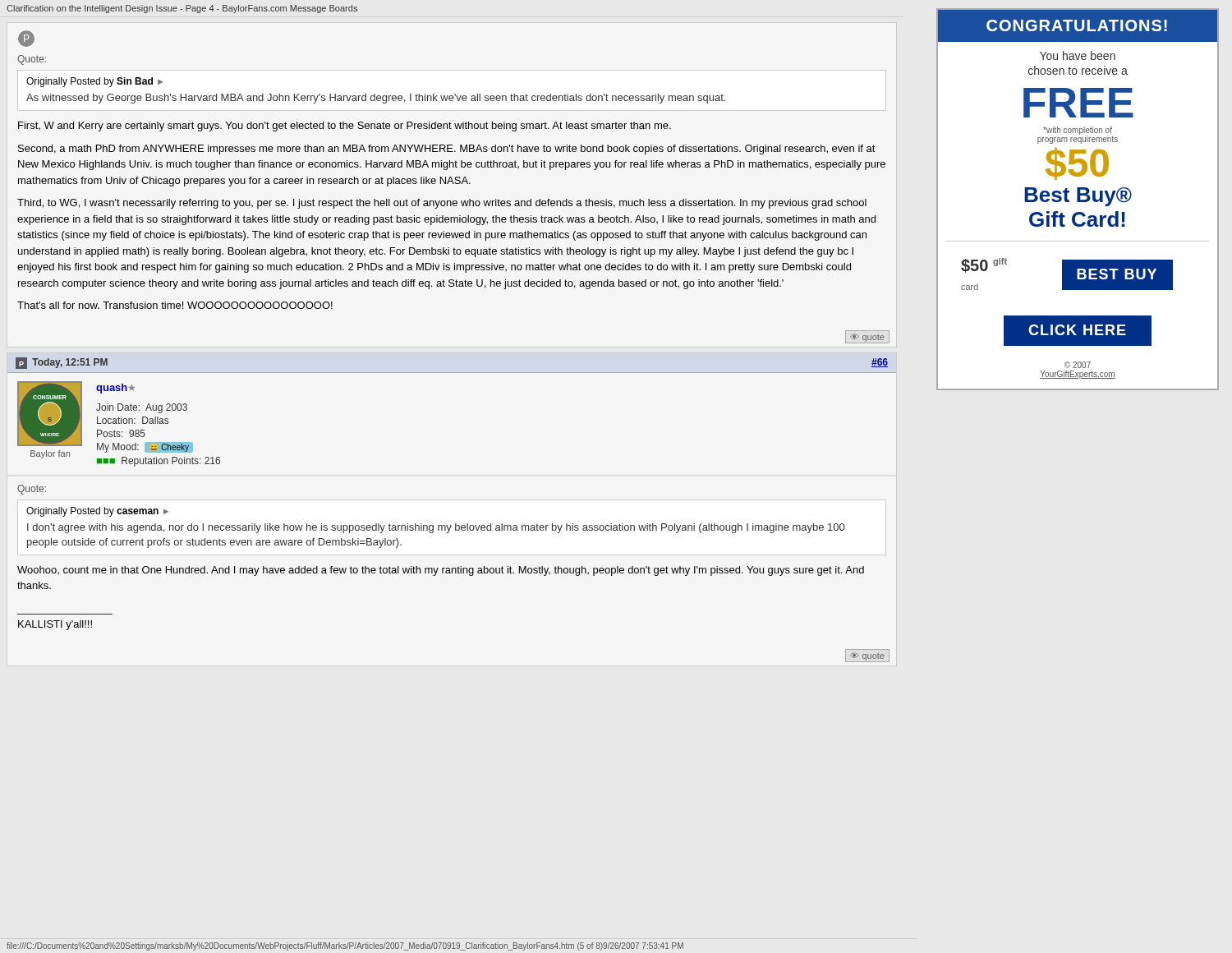Locate the text block that says "Quote: Originally Posted by Sin Bad ►"

point(452,82)
